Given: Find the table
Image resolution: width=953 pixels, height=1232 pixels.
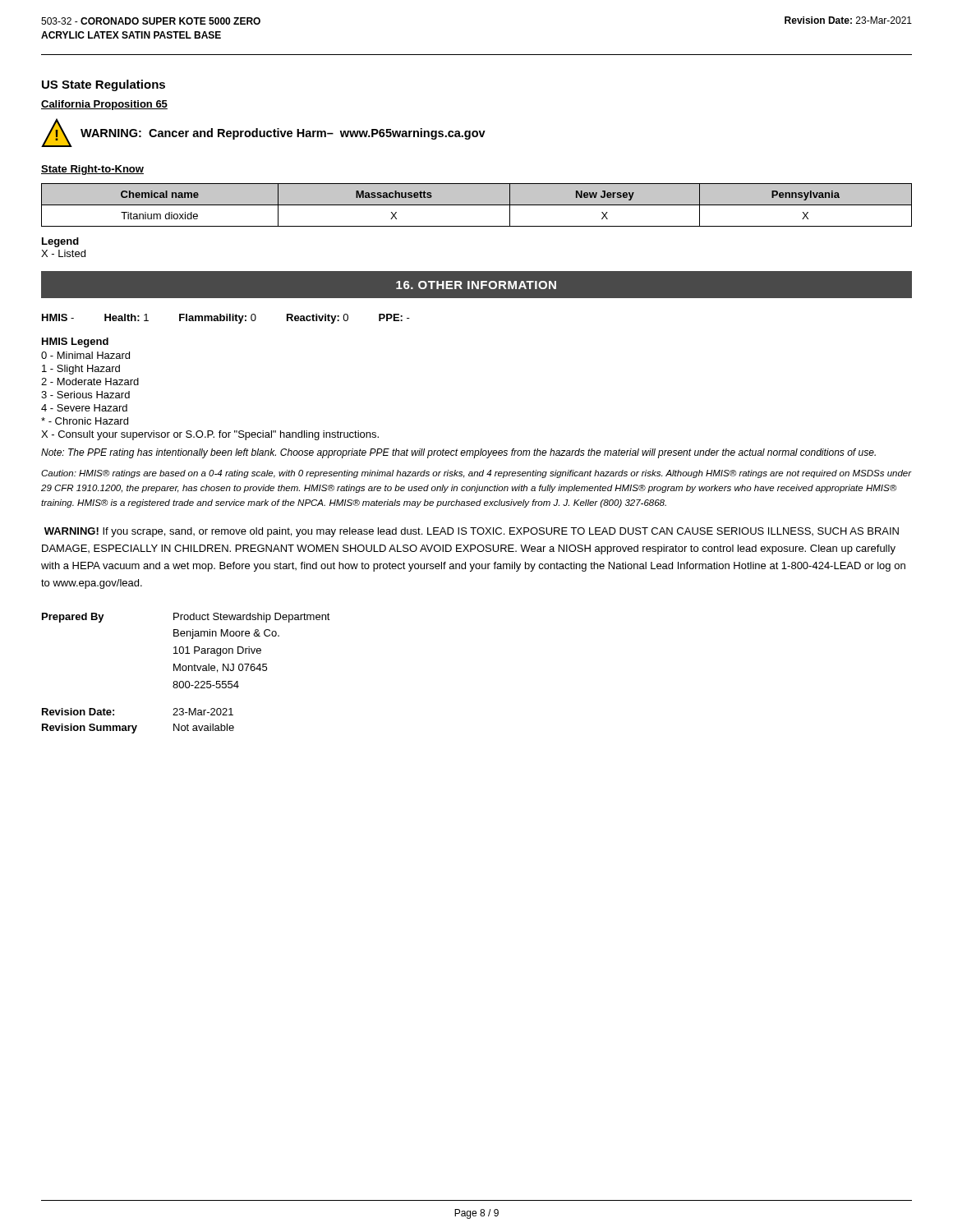Looking at the screenshot, I should point(476,205).
